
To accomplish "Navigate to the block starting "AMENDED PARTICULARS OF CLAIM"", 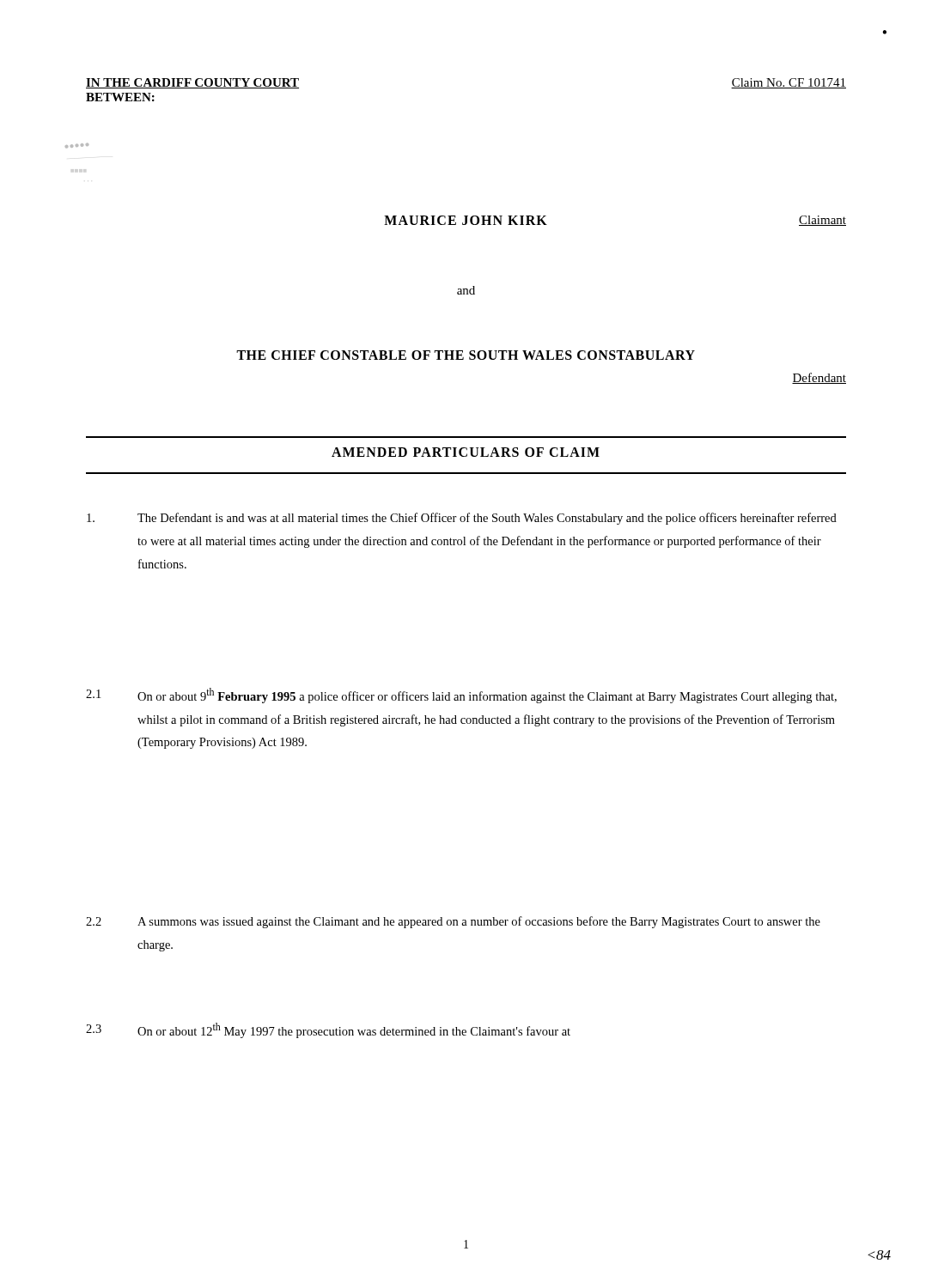I will pos(466,452).
